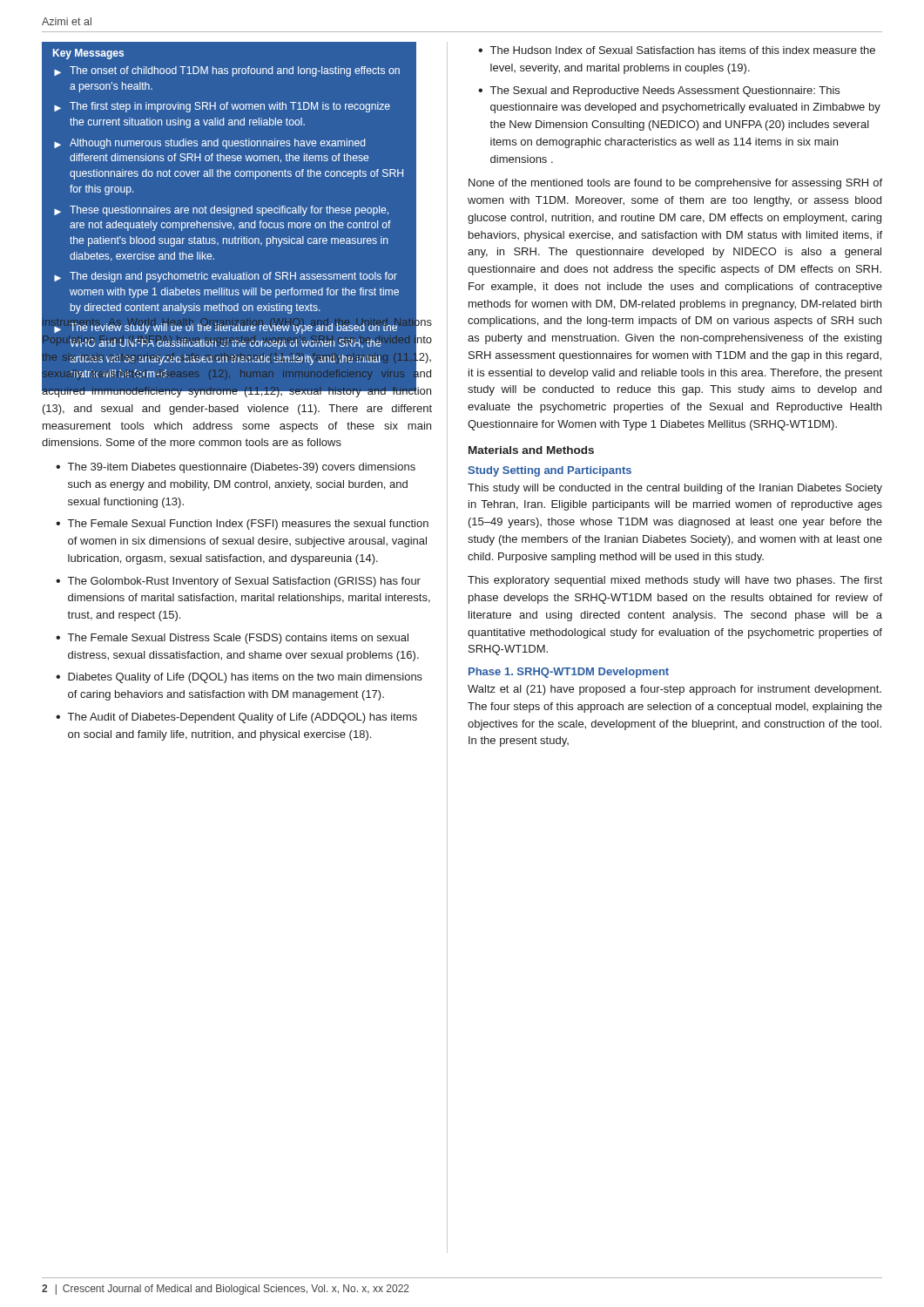The width and height of the screenshot is (924, 1307).
Task: Find the element starting "Key Messages ►"
Action: pyautogui.click(x=229, y=215)
